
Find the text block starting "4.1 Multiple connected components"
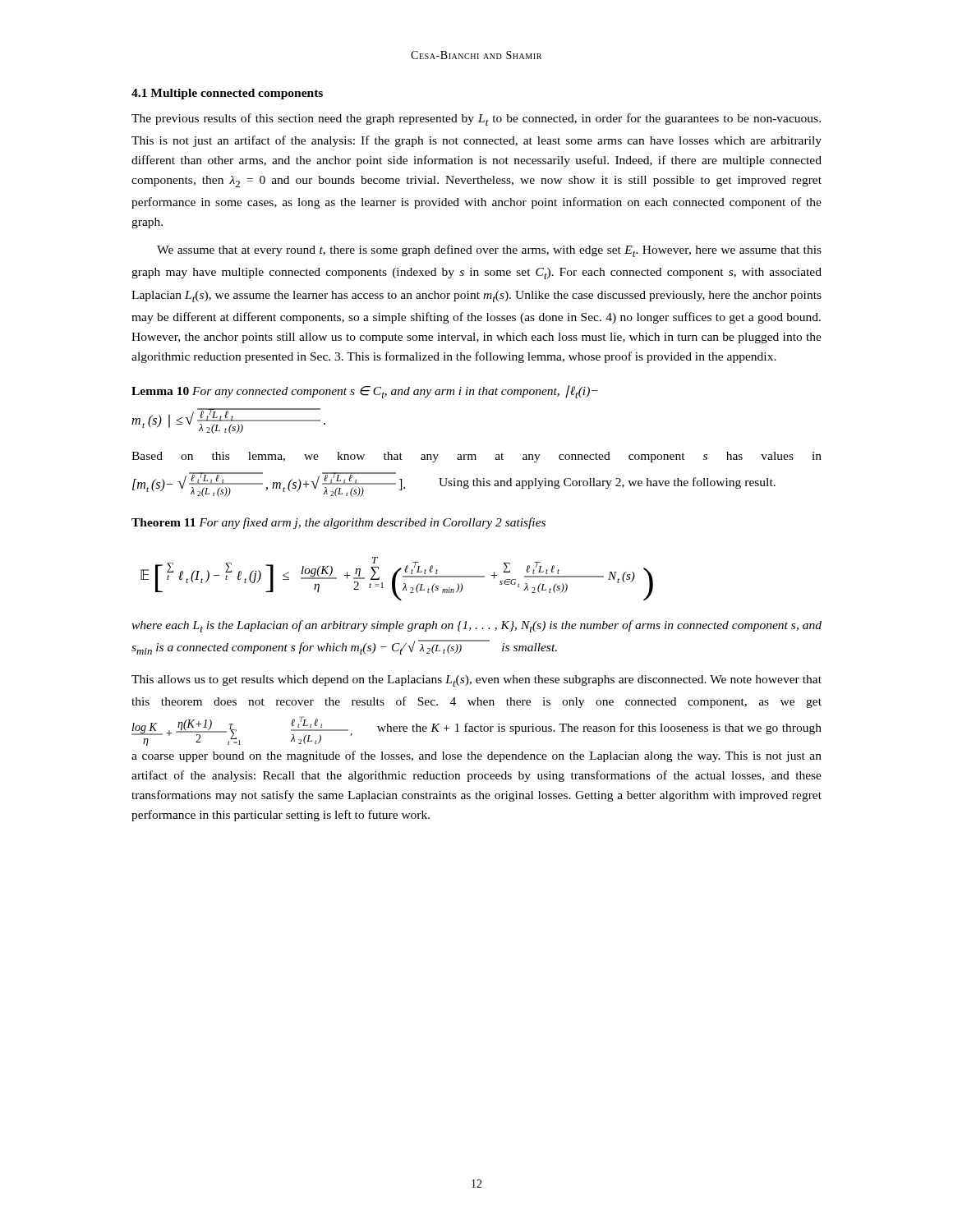(227, 92)
